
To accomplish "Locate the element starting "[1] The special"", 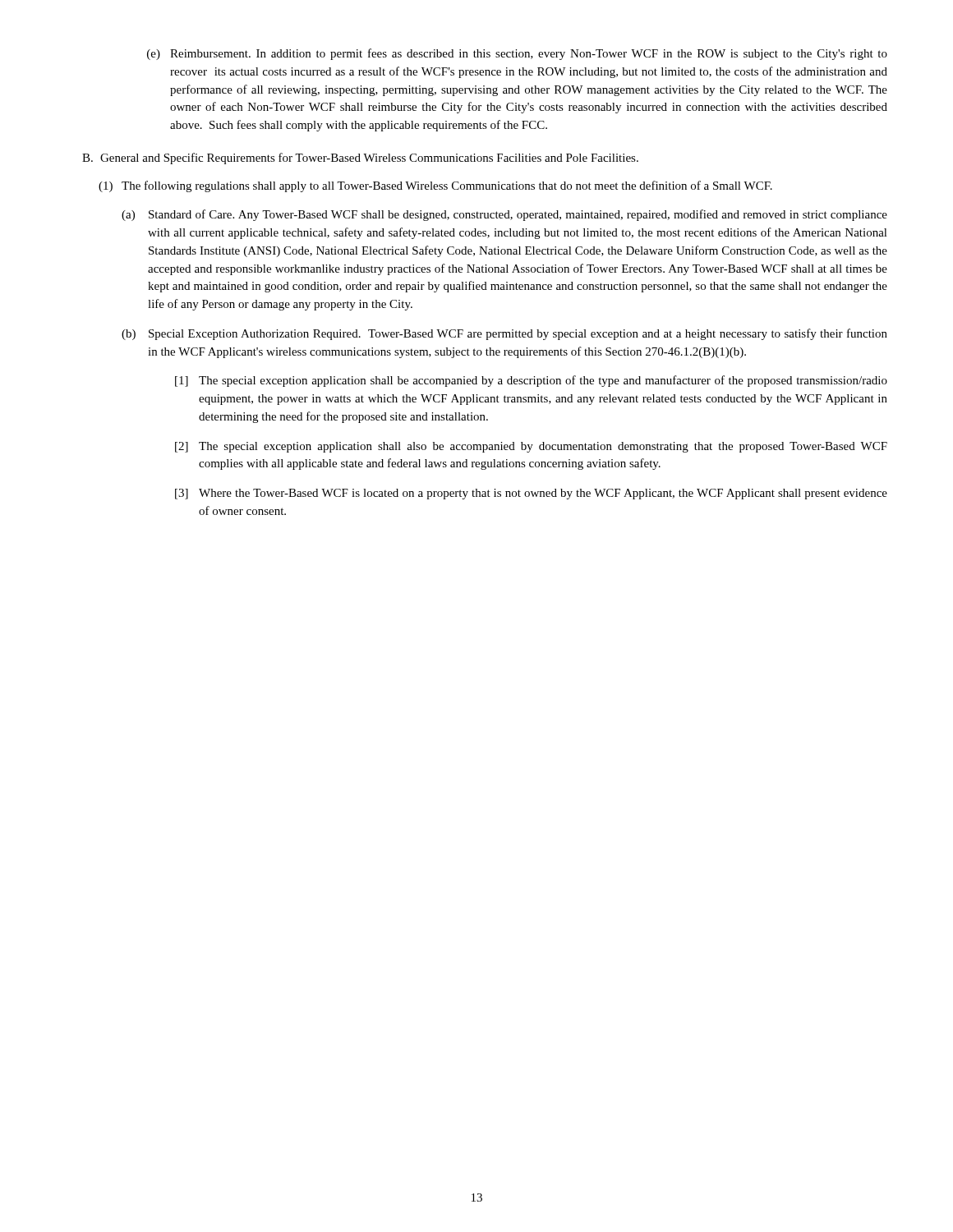I will 531,399.
